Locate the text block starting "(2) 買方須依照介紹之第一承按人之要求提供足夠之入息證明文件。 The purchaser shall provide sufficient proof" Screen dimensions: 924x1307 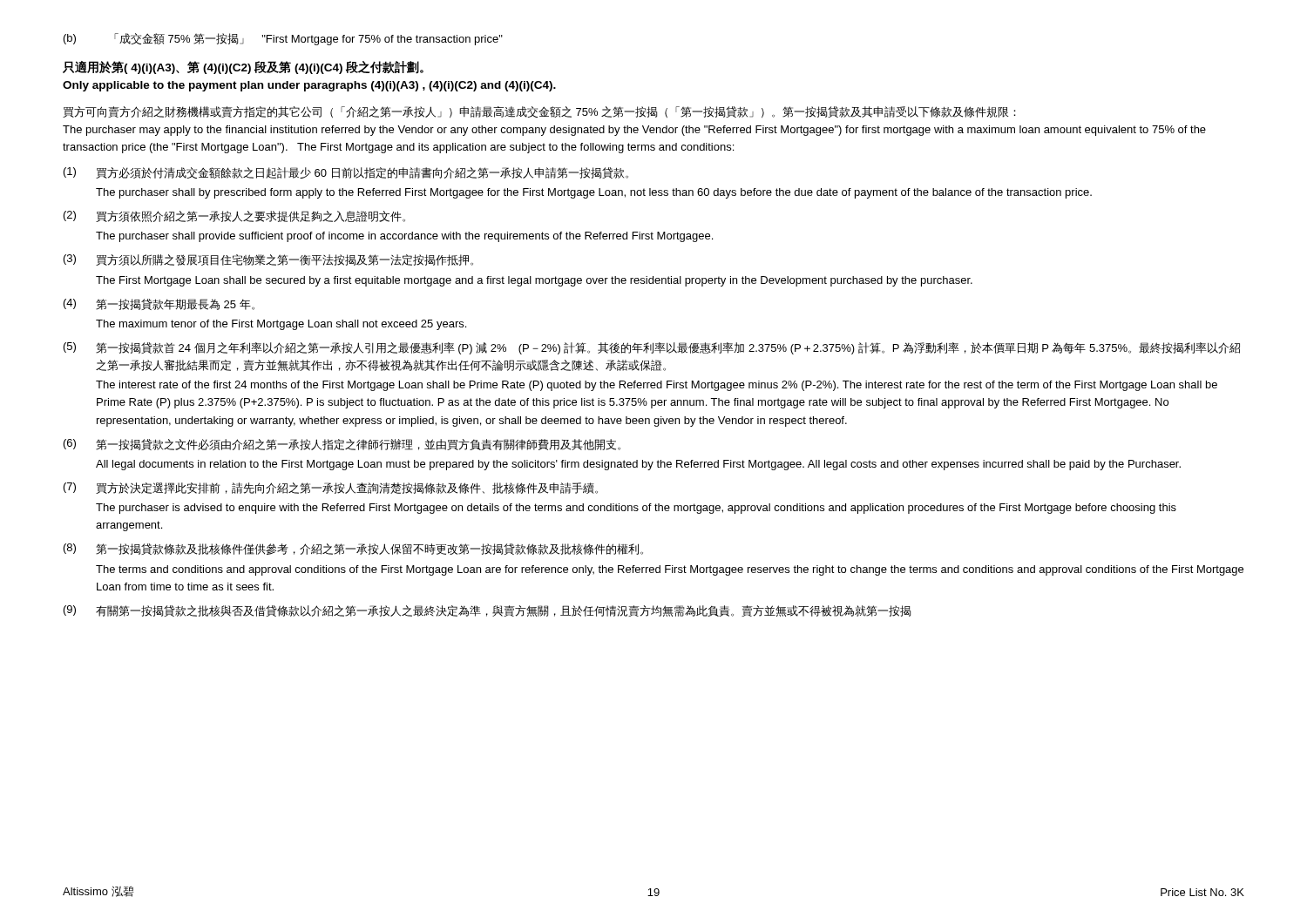[654, 227]
